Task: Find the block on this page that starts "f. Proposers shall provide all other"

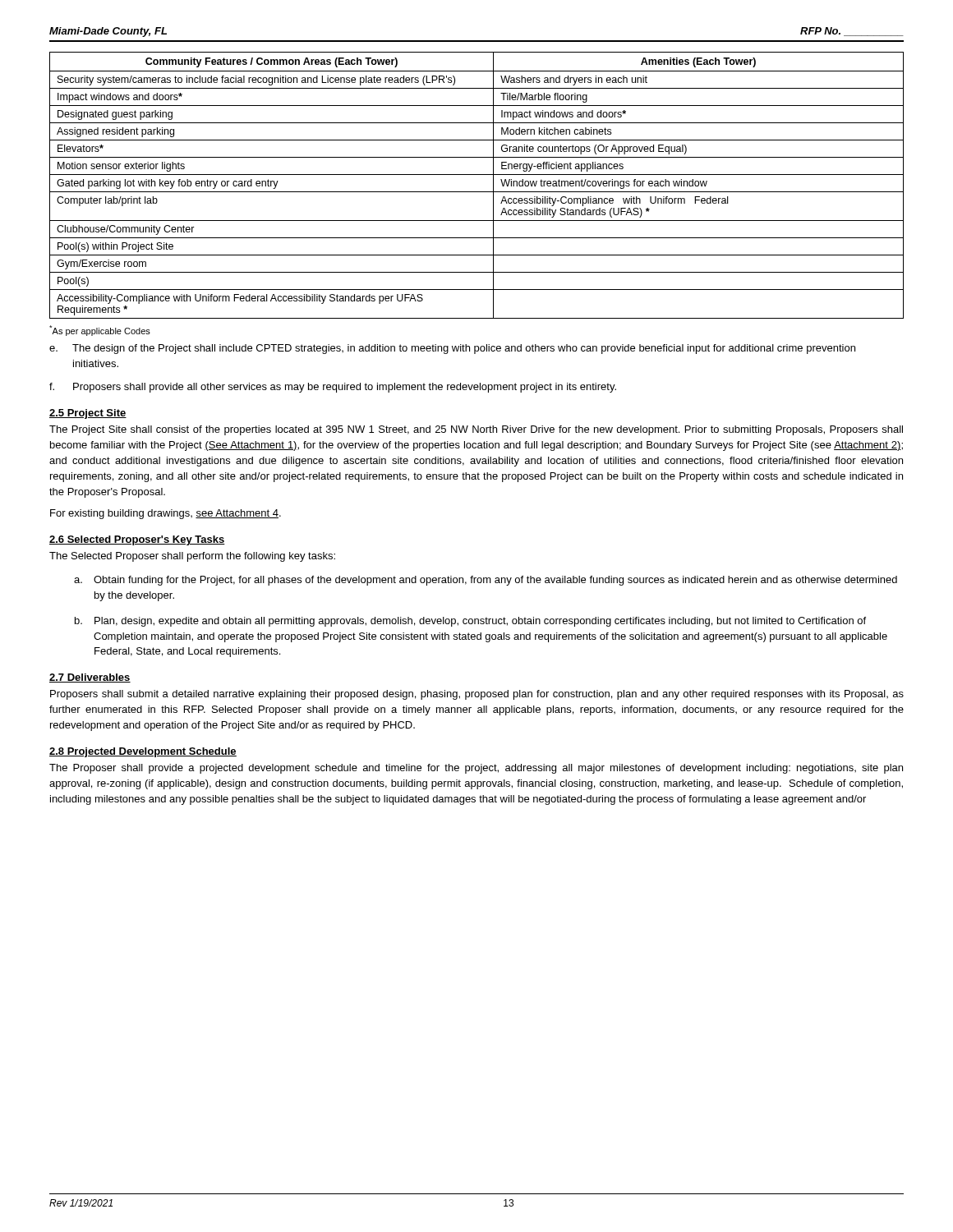Action: (333, 387)
